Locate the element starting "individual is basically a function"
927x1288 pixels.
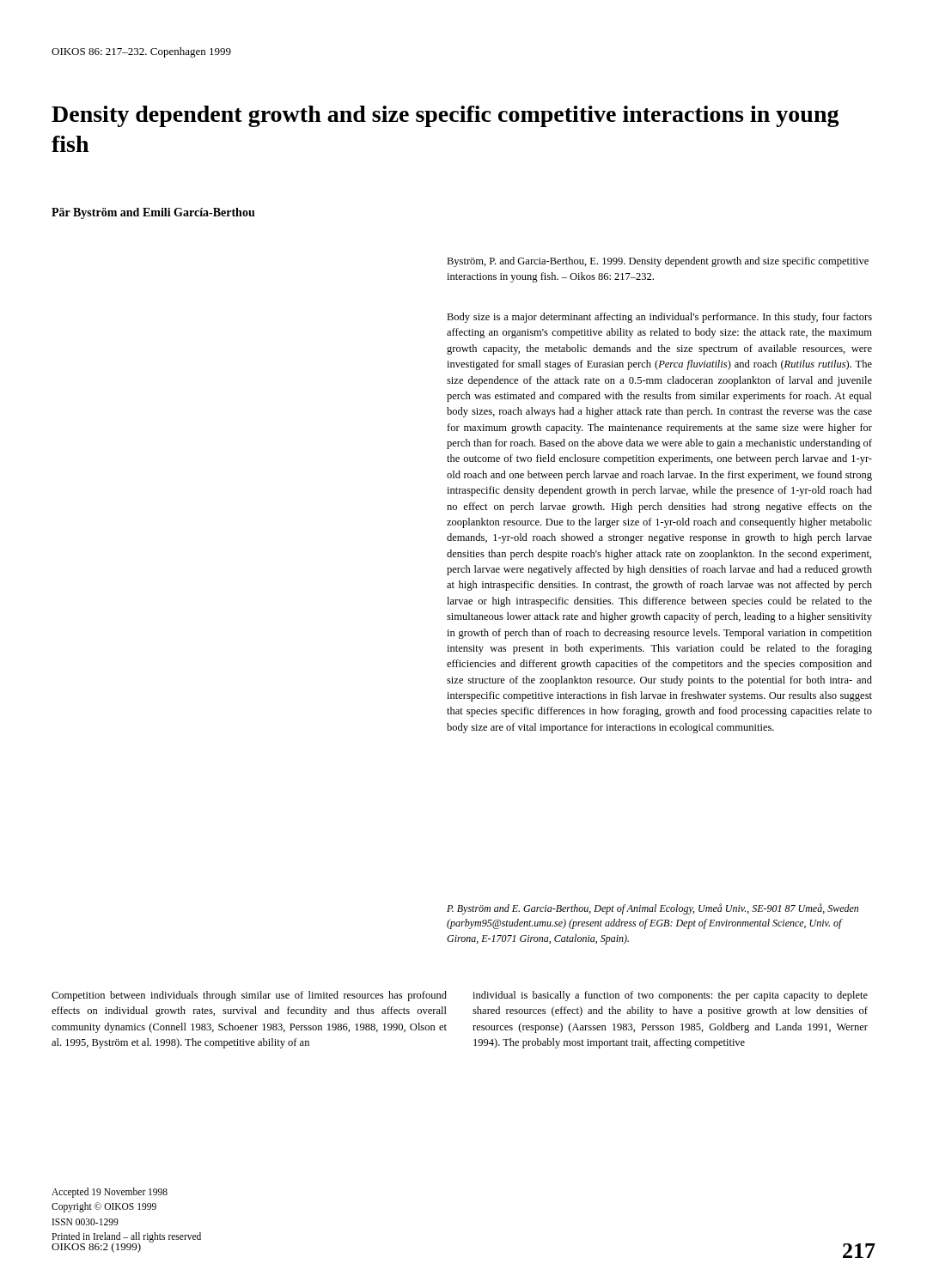(x=670, y=1019)
